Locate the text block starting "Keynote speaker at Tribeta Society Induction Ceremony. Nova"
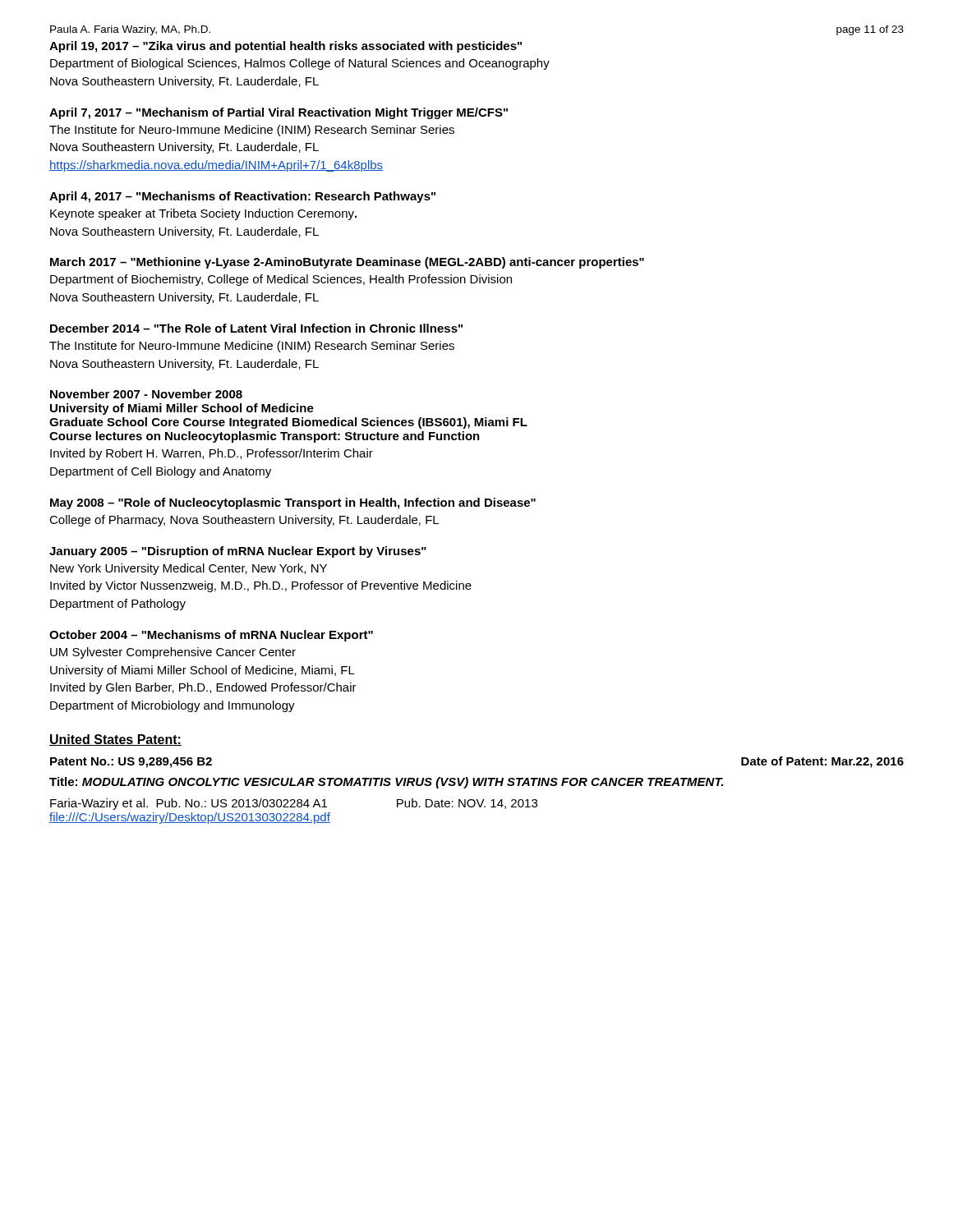This screenshot has height=1232, width=953. pos(203,222)
